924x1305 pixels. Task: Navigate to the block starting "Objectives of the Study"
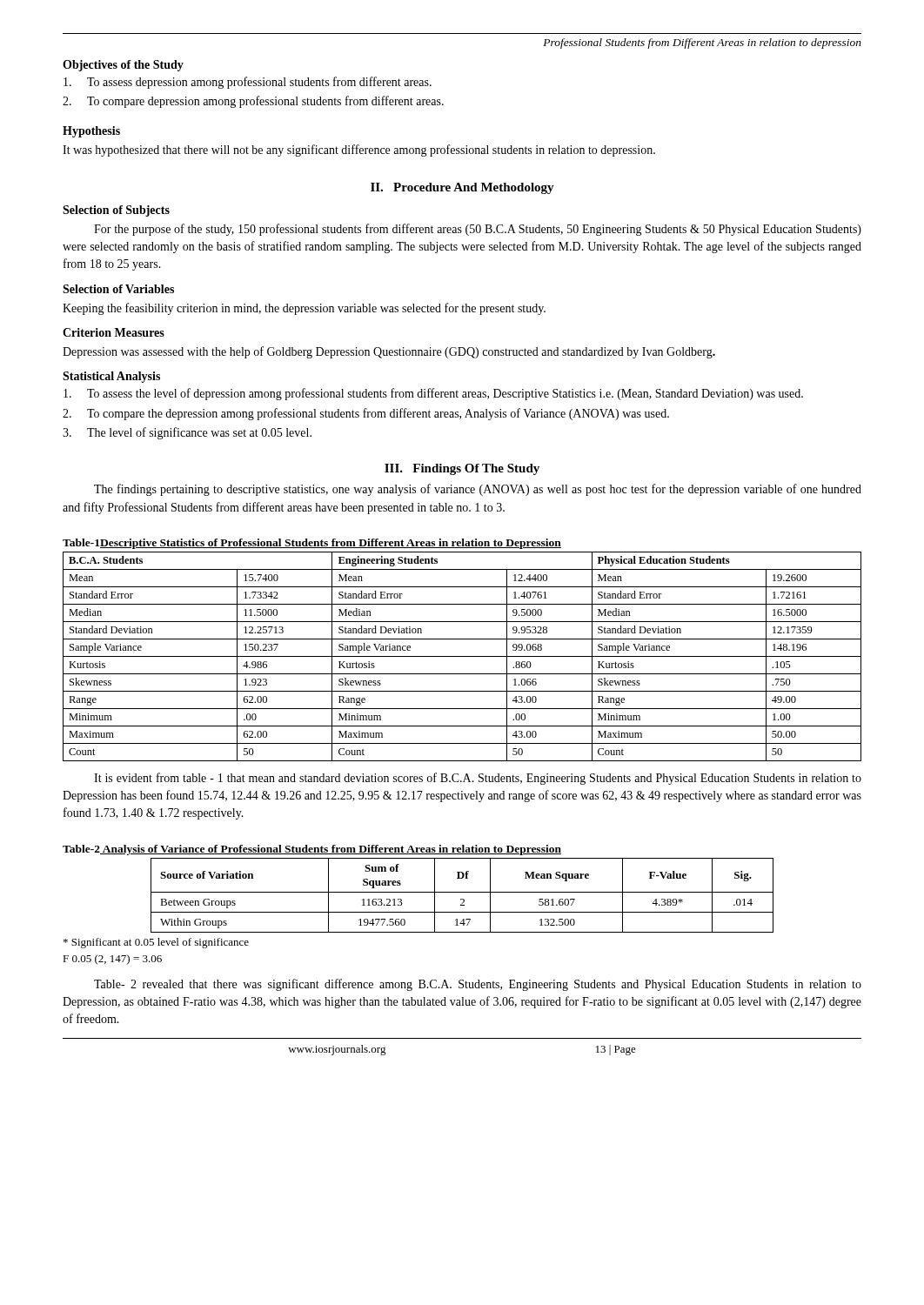[123, 65]
